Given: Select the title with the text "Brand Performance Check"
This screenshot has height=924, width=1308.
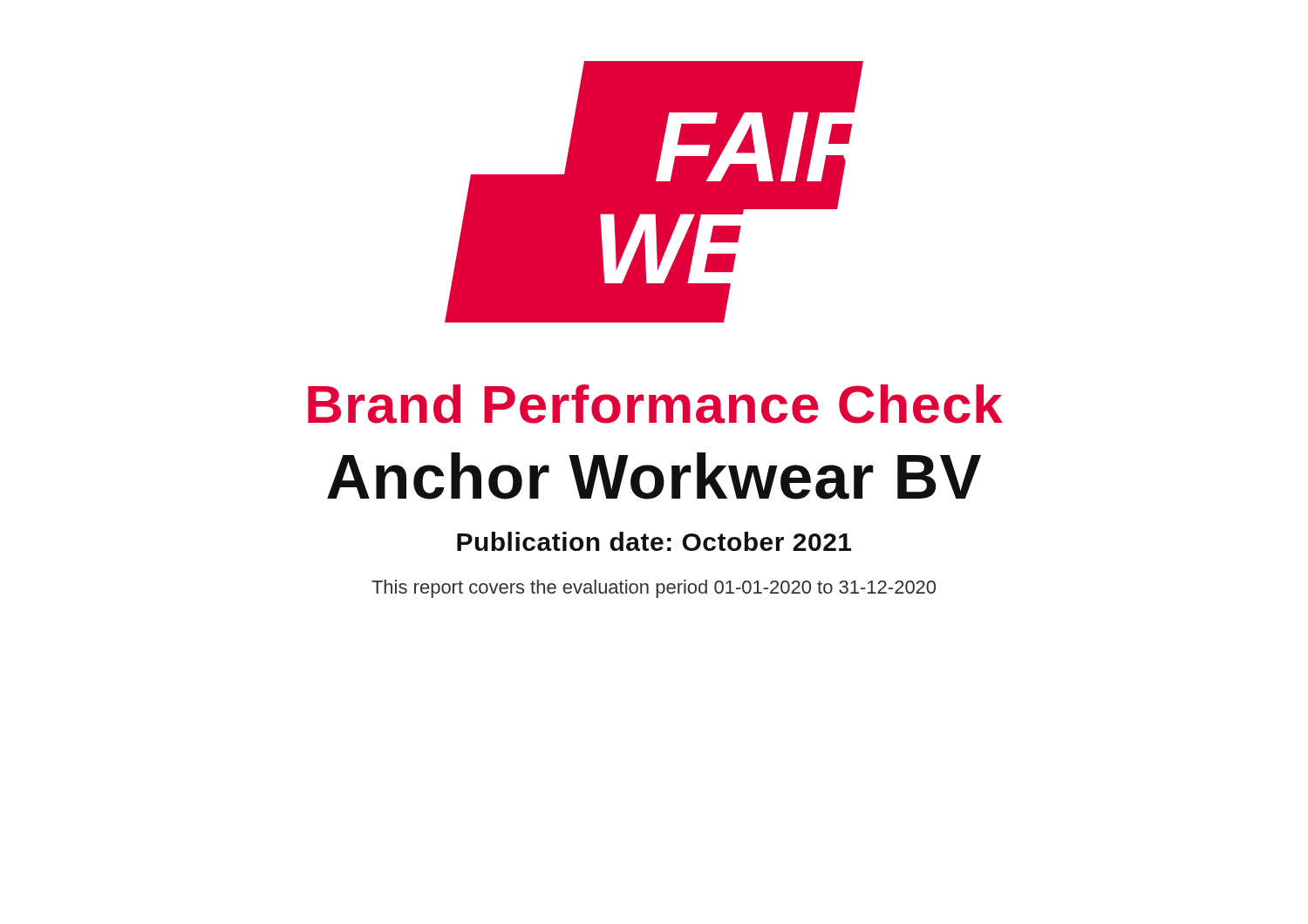Looking at the screenshot, I should 654,487.
